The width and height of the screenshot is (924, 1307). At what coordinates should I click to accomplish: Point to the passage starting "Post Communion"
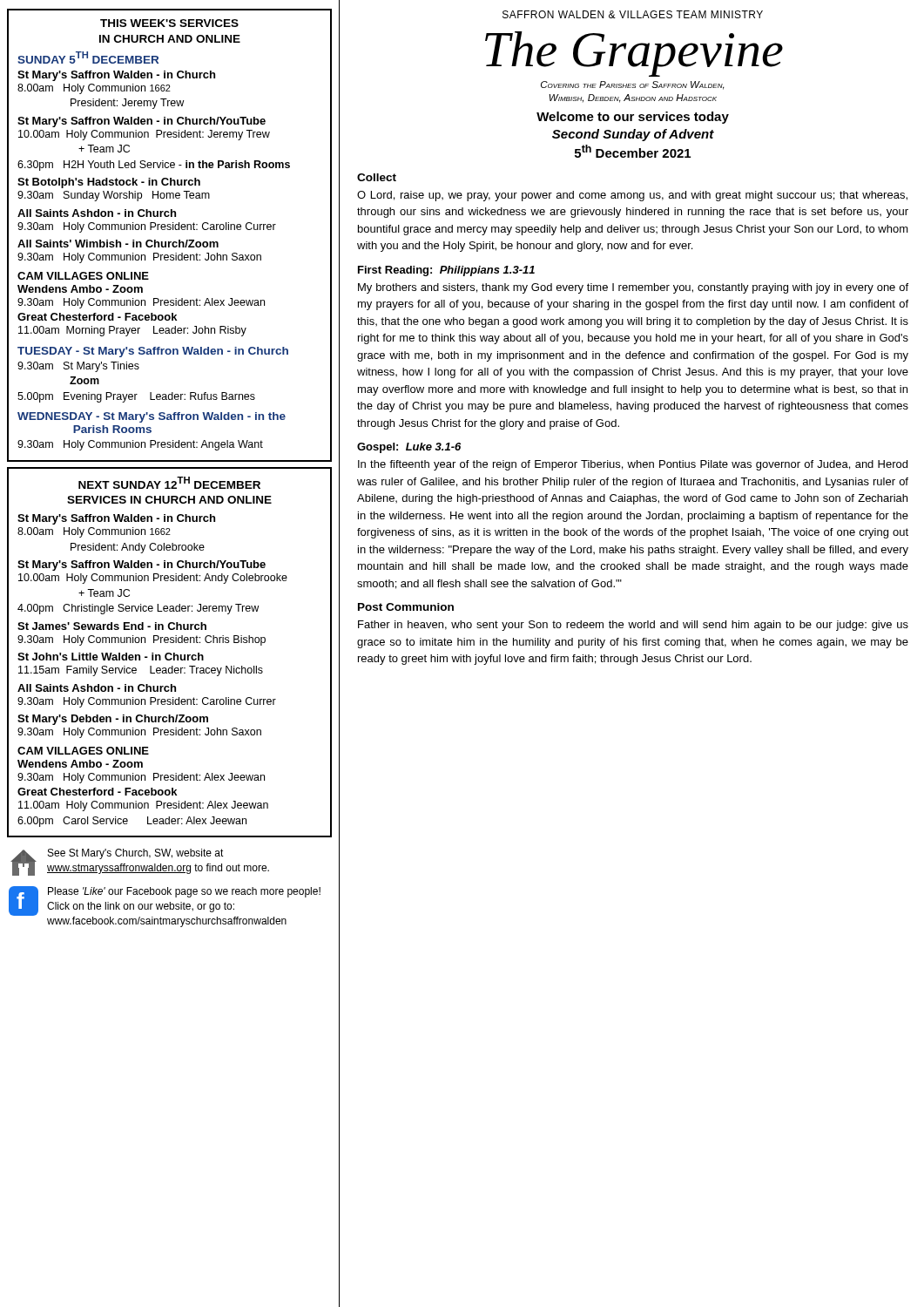[406, 607]
